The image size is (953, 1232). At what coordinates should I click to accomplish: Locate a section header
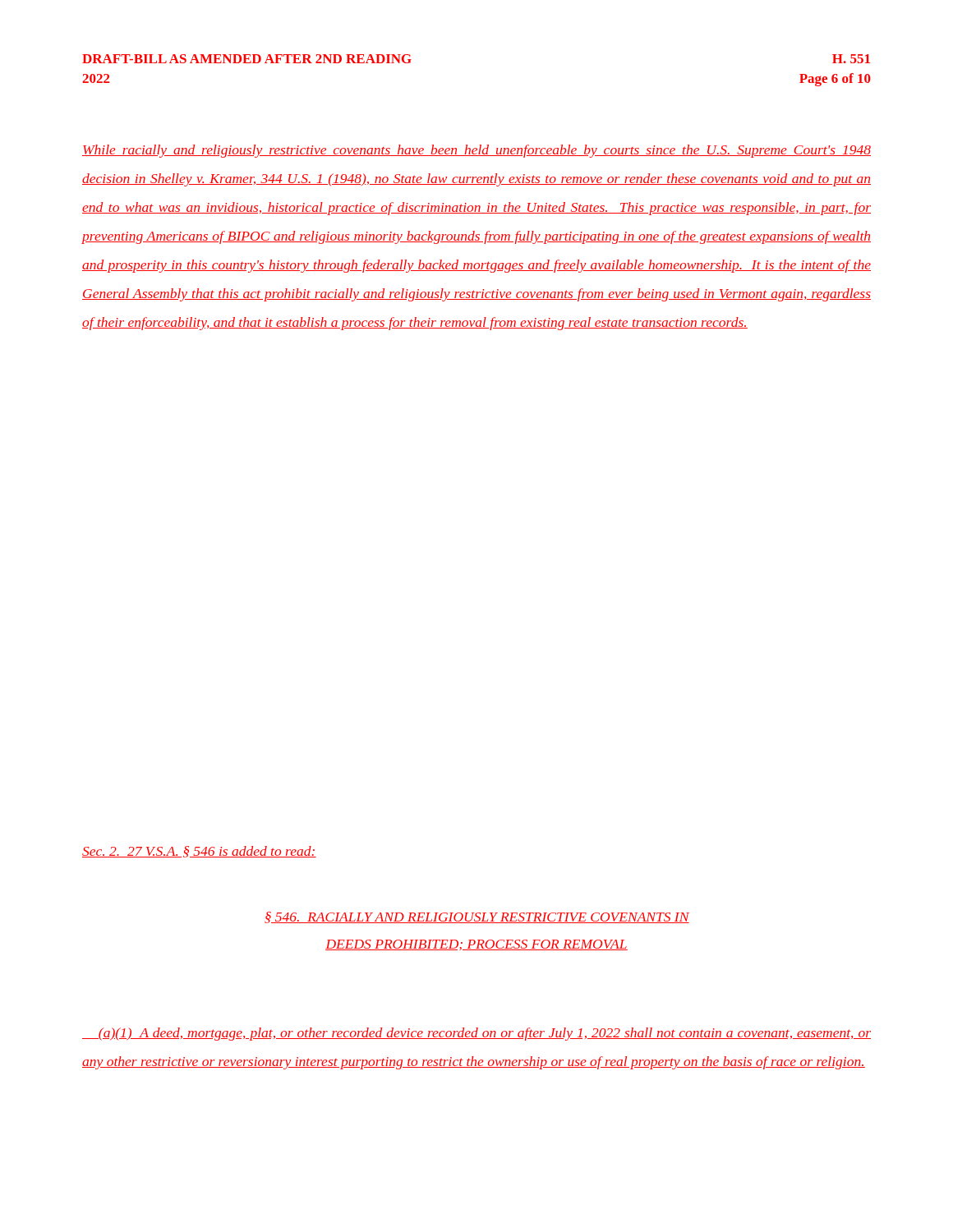pos(476,930)
